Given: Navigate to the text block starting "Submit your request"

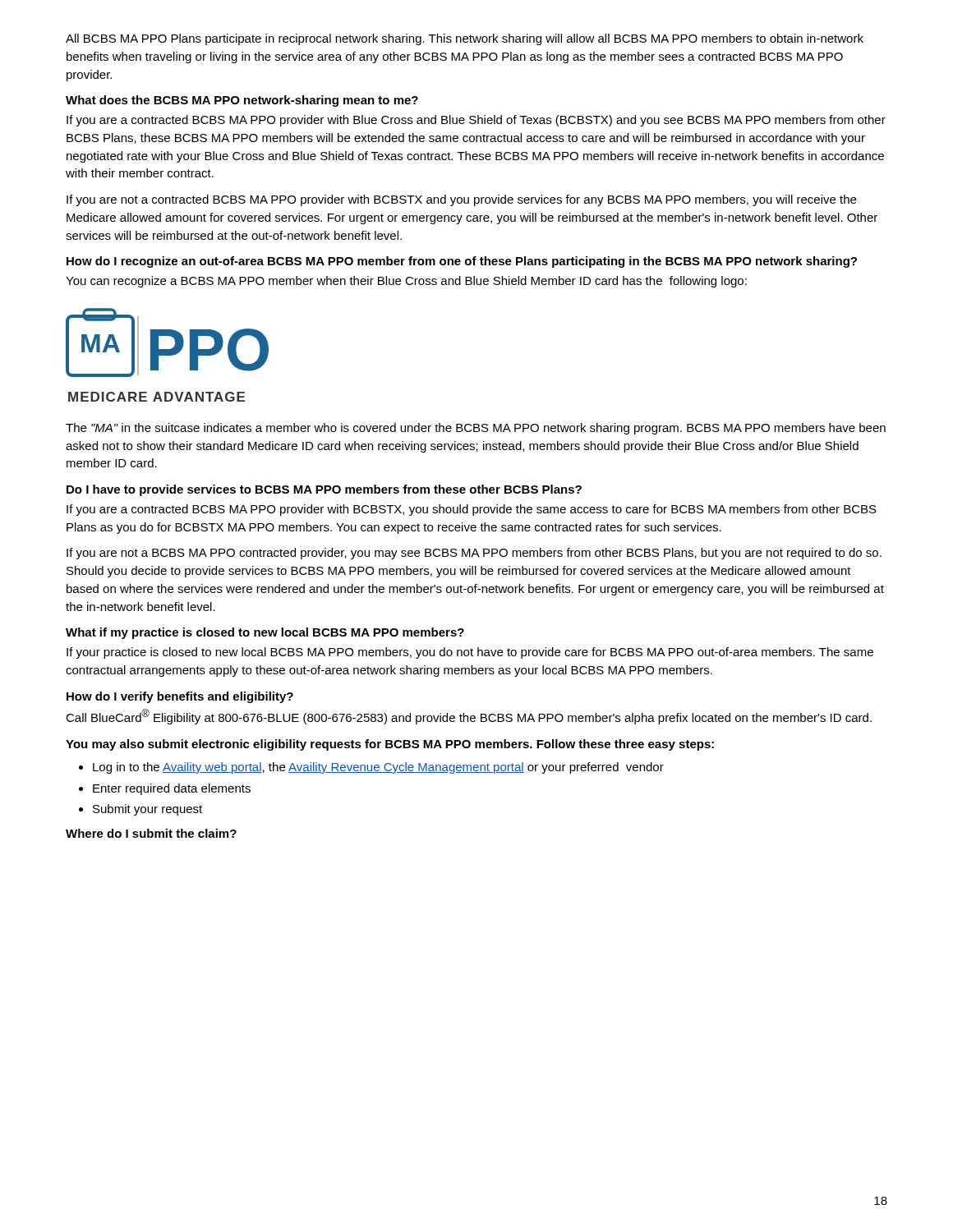Looking at the screenshot, I should 147,809.
